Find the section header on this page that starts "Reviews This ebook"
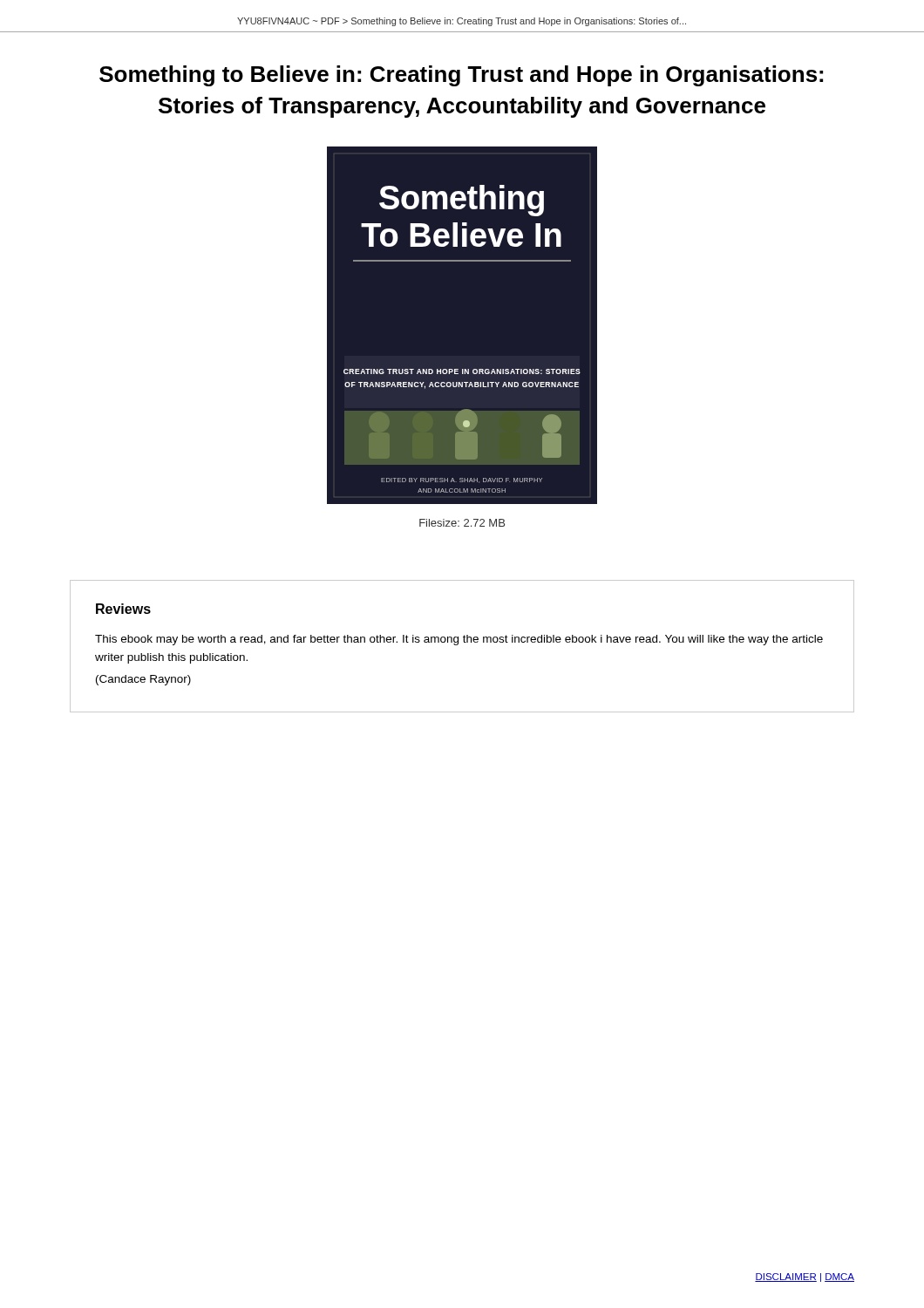This screenshot has height=1308, width=924. [x=462, y=643]
